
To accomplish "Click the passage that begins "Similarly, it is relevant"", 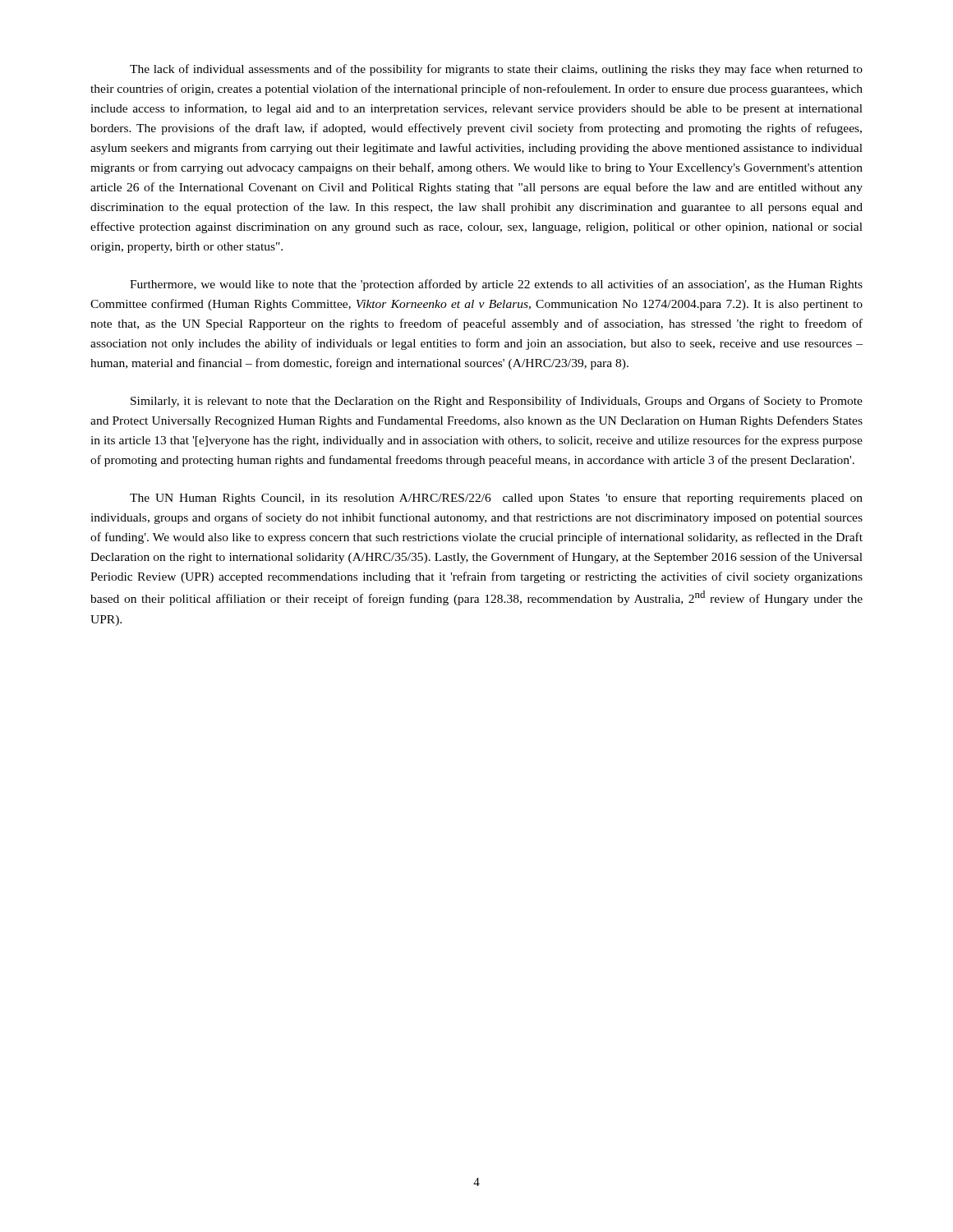I will [476, 430].
